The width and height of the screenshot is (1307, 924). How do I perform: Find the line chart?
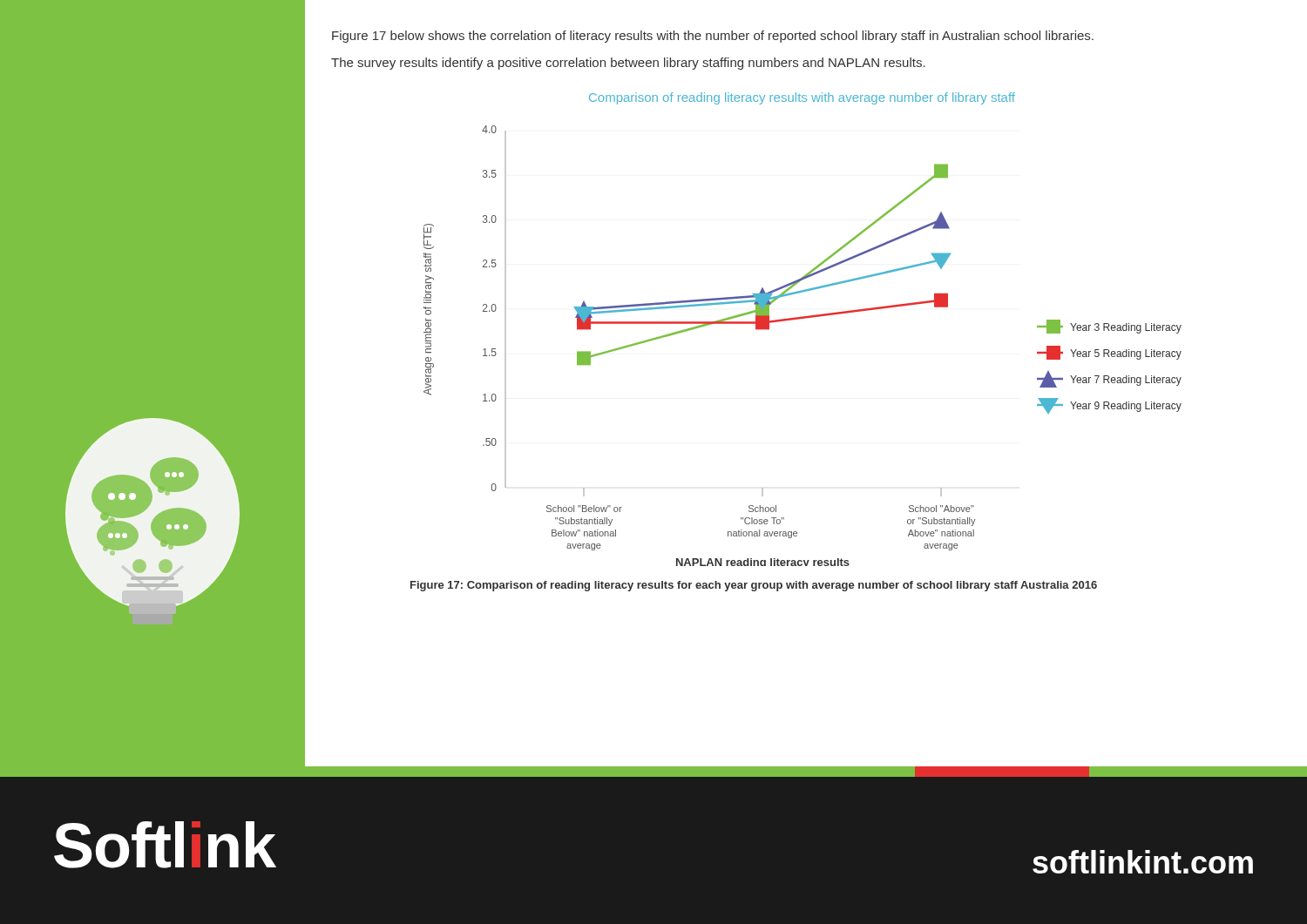point(802,330)
